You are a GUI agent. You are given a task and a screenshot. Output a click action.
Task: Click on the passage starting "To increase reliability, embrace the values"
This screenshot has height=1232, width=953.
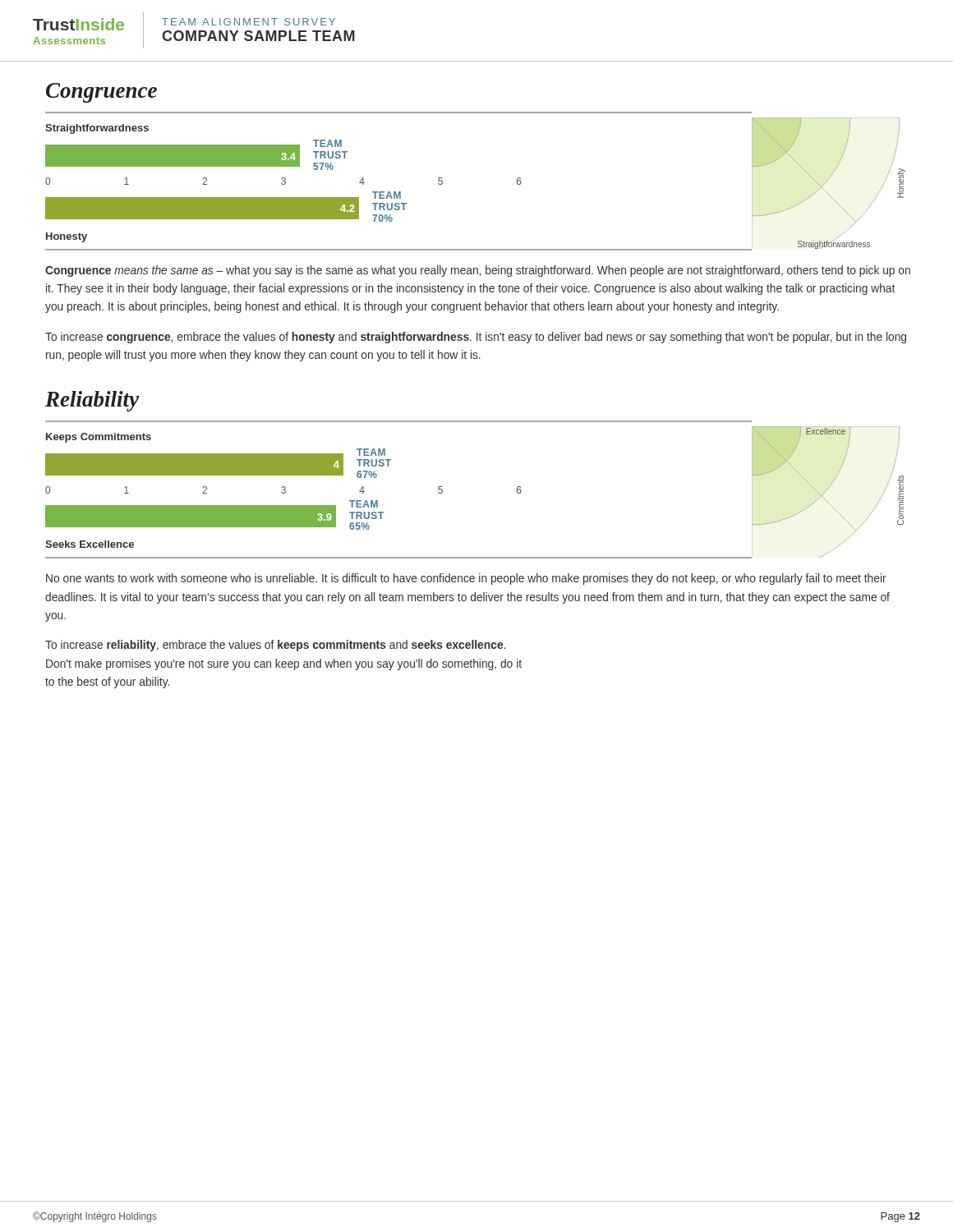pos(283,664)
